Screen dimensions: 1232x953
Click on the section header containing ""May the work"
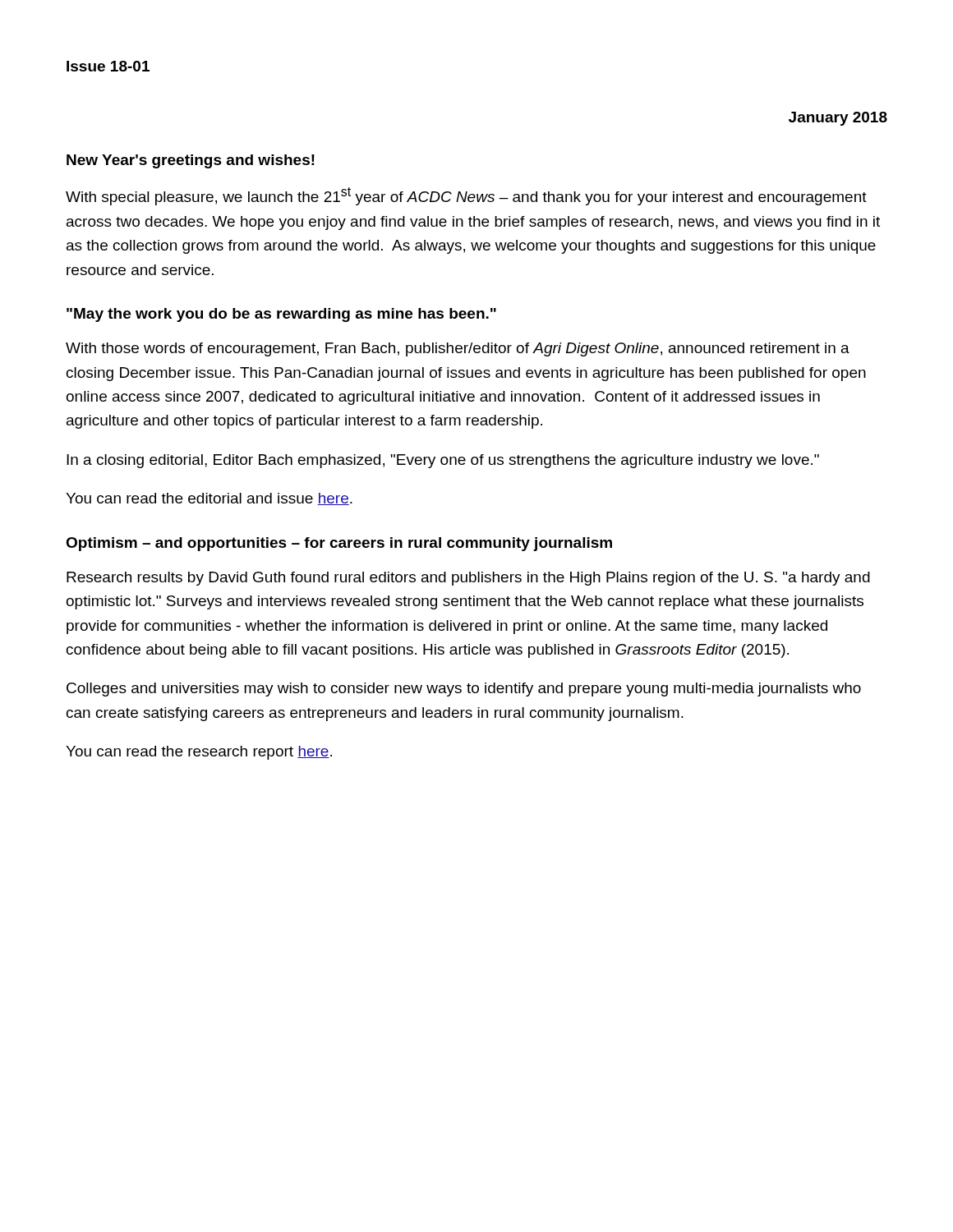(x=281, y=313)
